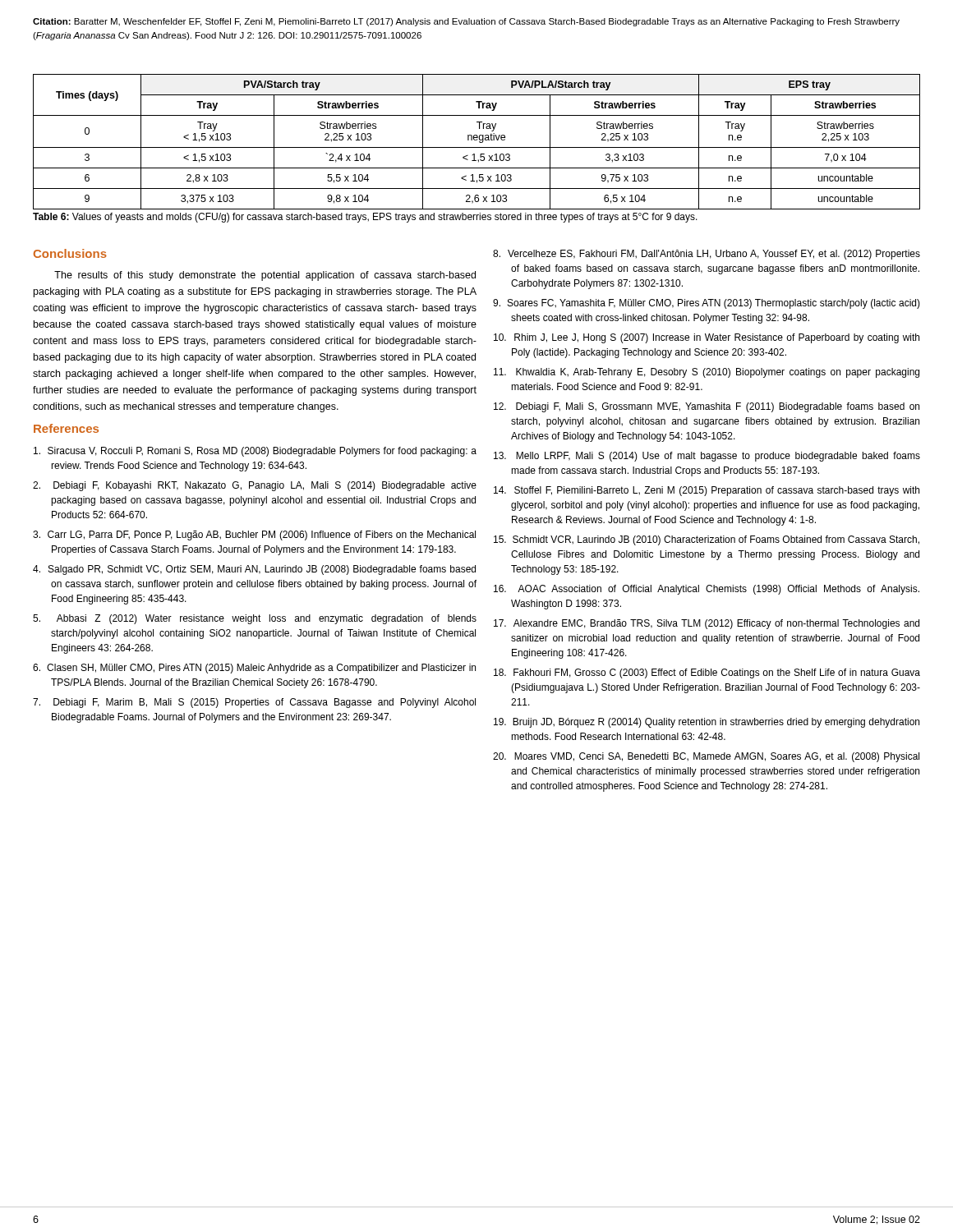Point to the block beginning "5. Abbasi Z (2012) Water resistance weight loss"
This screenshot has width=953, height=1232.
click(x=255, y=633)
